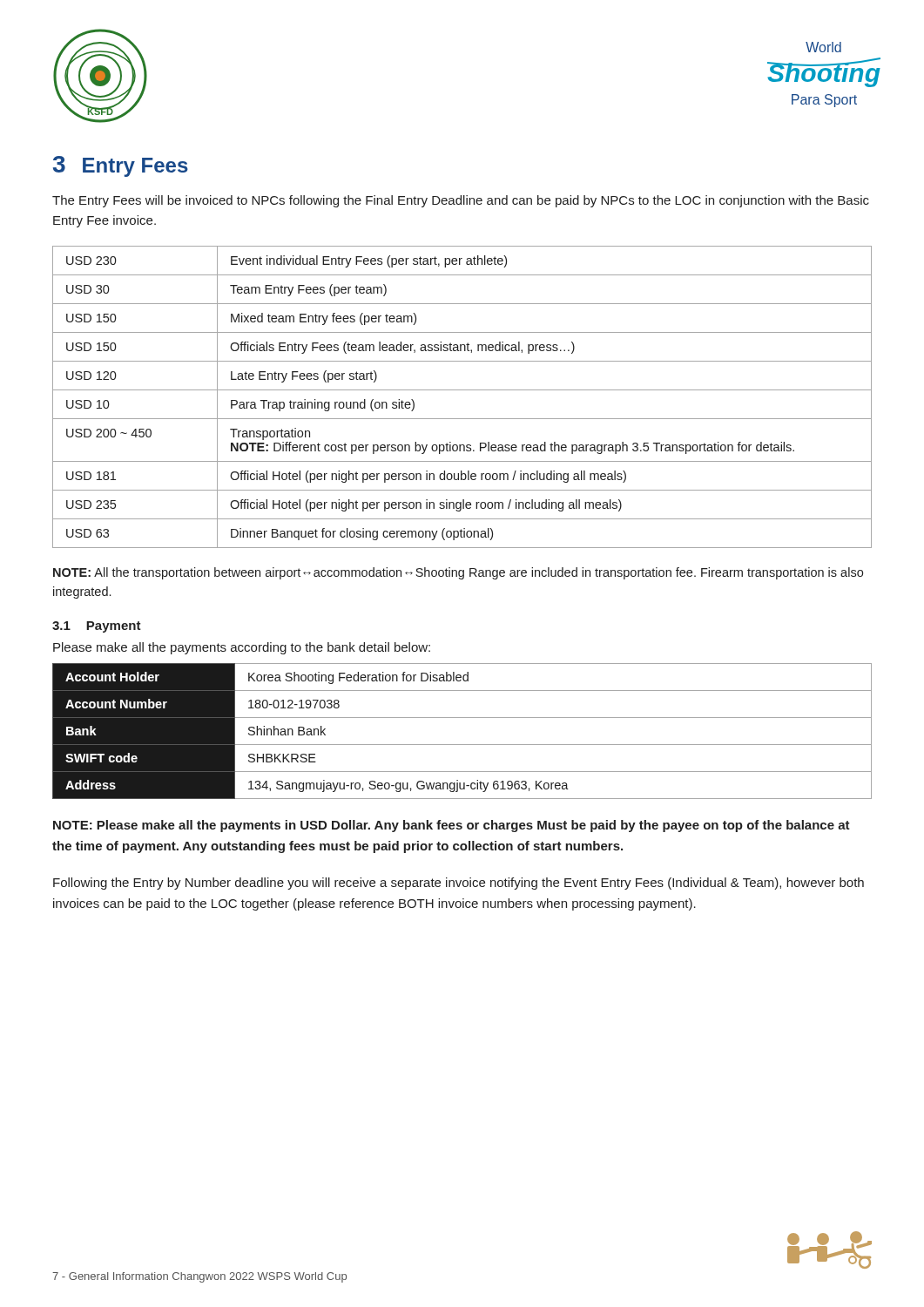The height and width of the screenshot is (1307, 924).
Task: Where is the passage that starts "The Entry Fees will be invoiced to"?
Action: point(461,210)
